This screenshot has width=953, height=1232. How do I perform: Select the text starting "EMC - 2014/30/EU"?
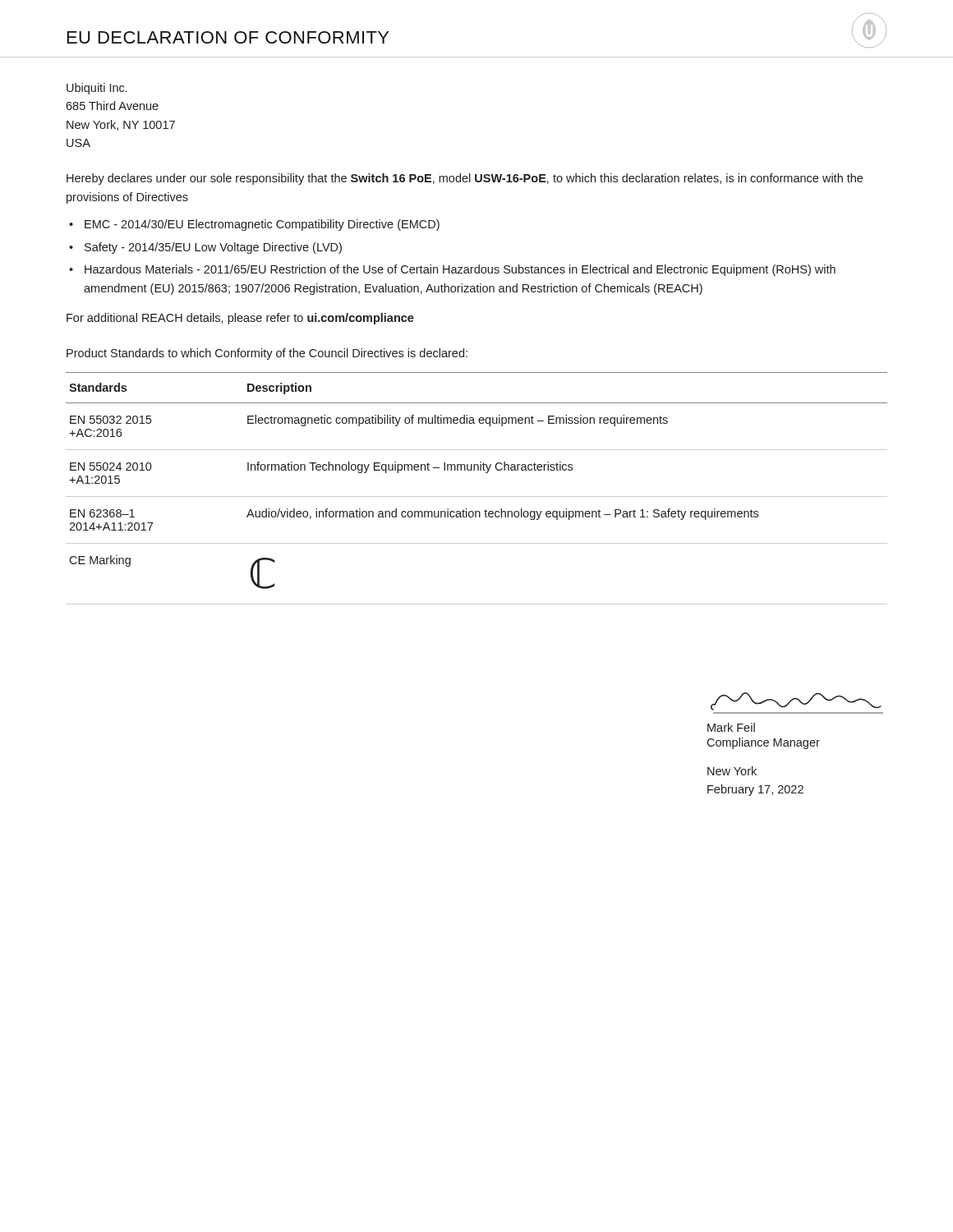[262, 224]
